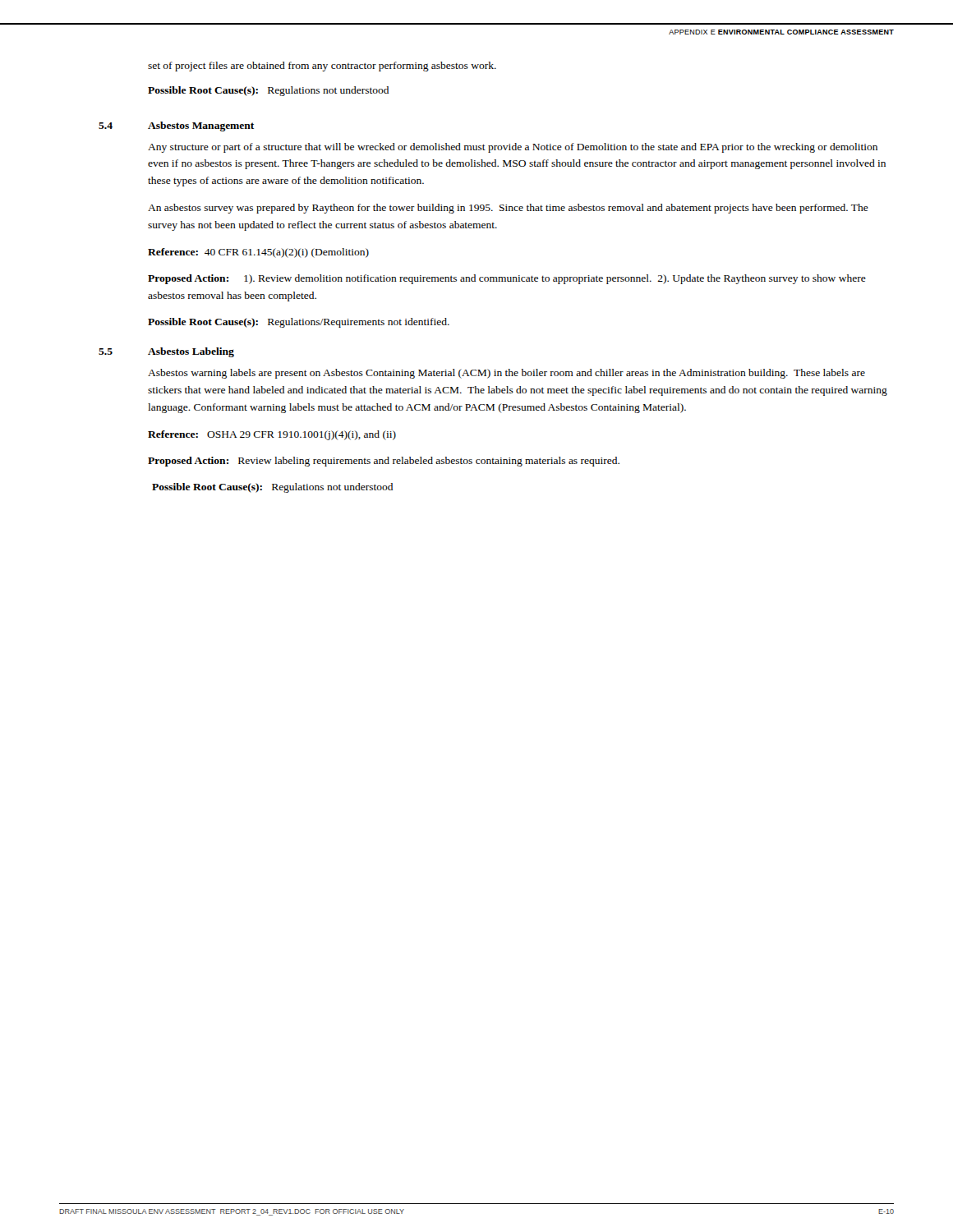Find the block on this page that starts "Proposed Action: 1). Review demolition notification requirements and"
Viewport: 953px width, 1232px height.
tap(507, 287)
